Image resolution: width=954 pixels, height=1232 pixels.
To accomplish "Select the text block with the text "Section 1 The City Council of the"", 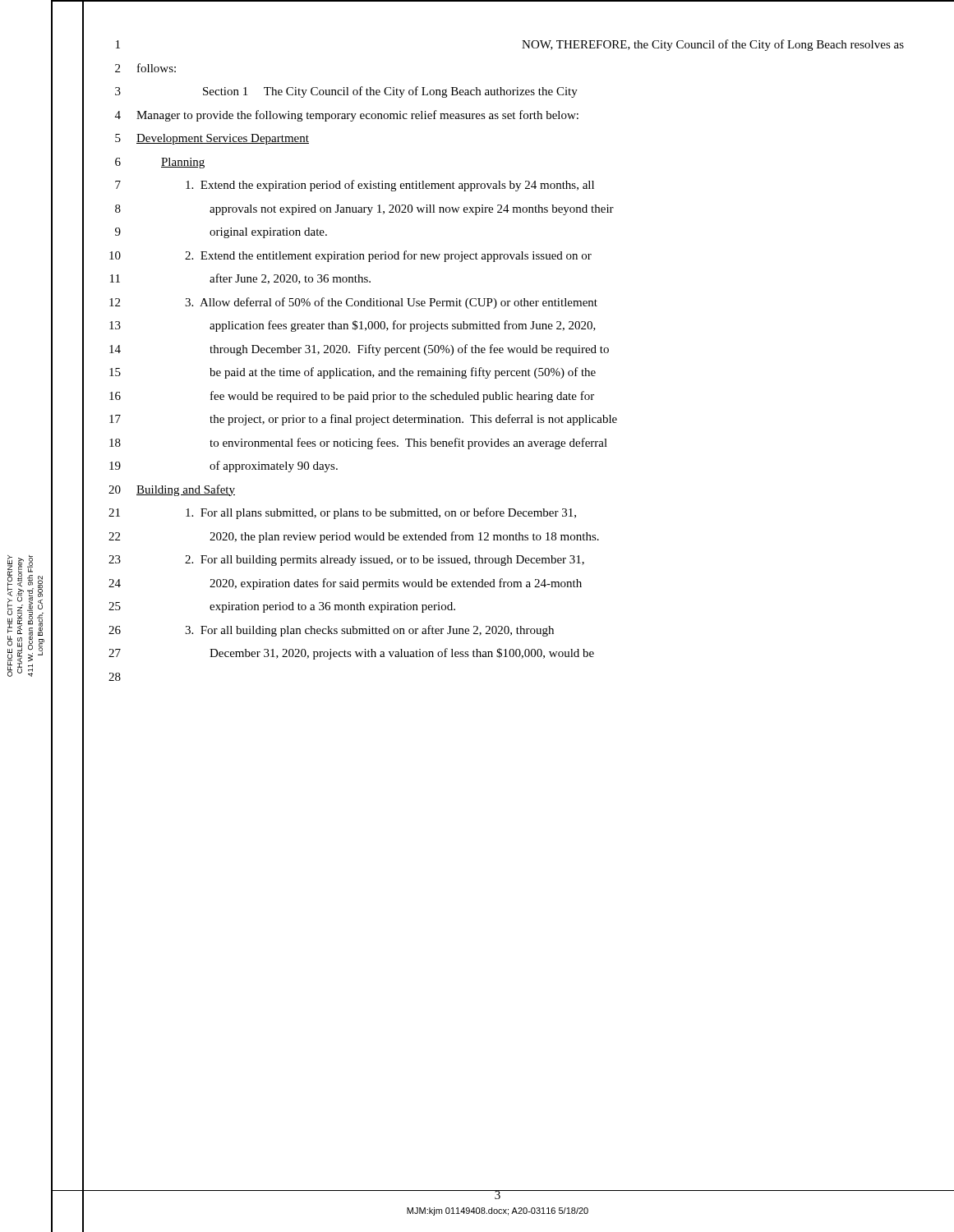I will 390,91.
